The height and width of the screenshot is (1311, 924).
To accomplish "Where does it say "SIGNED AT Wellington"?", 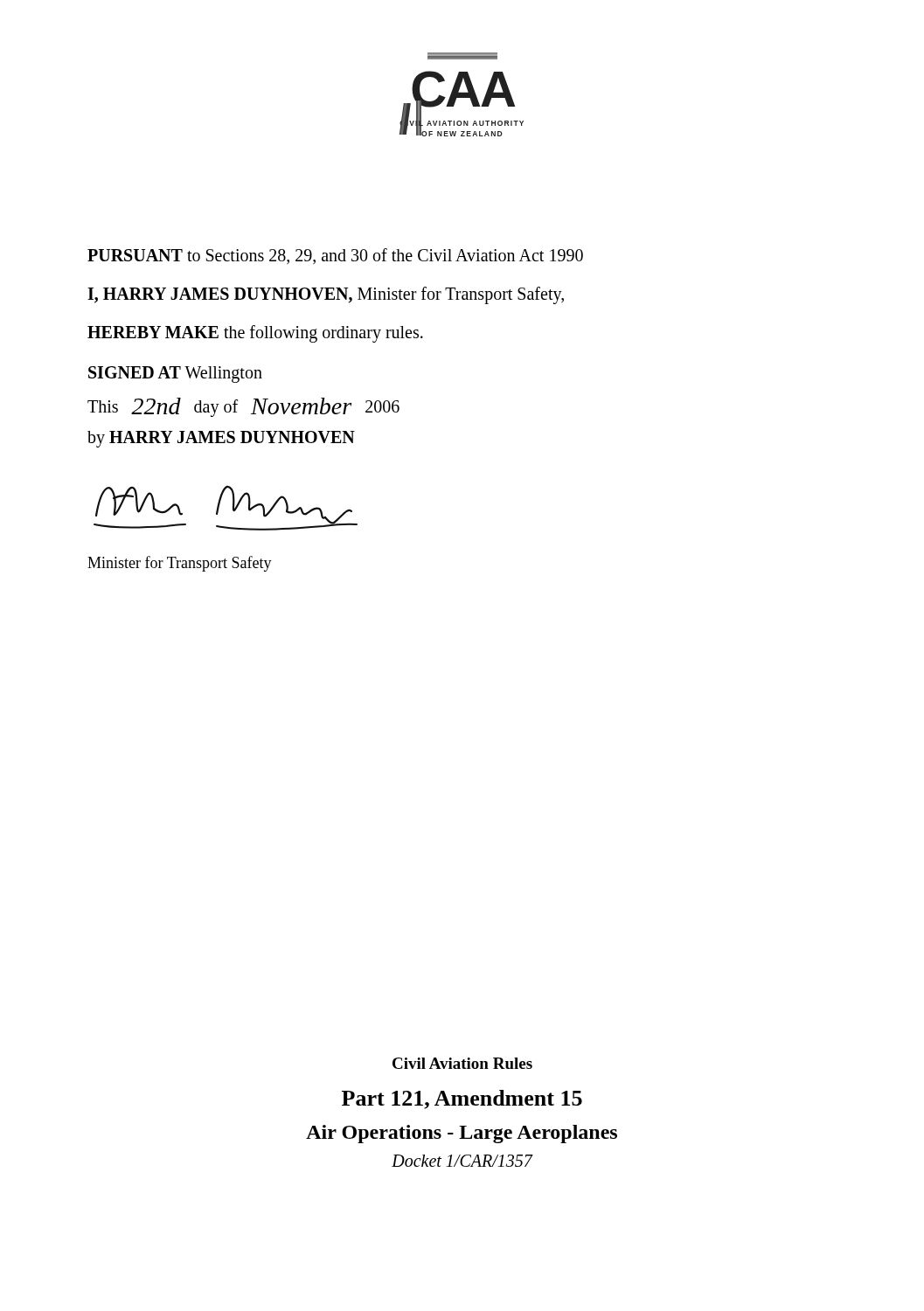I will pos(175,372).
